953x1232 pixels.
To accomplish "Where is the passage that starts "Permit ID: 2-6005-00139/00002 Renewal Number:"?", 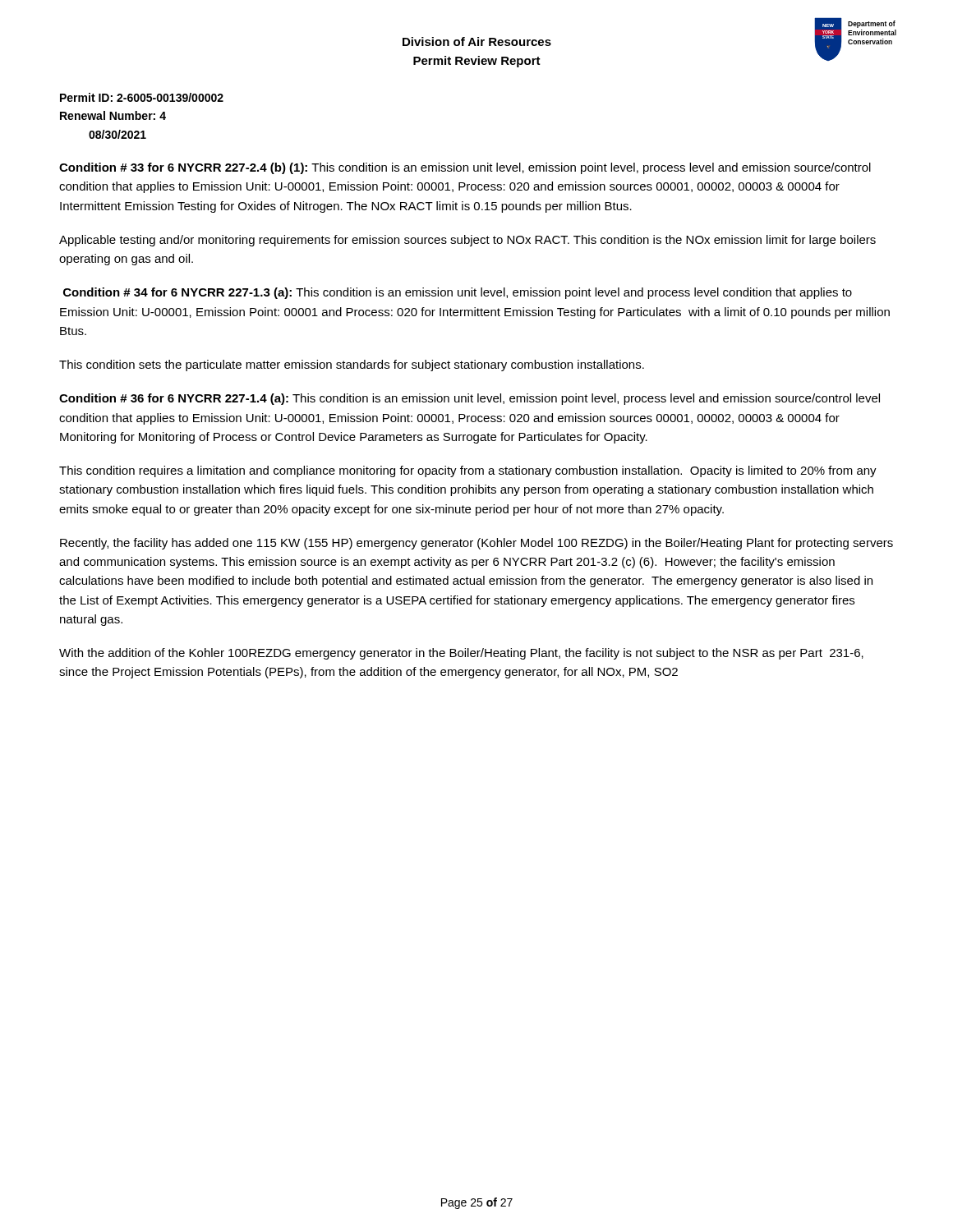I will (x=141, y=116).
